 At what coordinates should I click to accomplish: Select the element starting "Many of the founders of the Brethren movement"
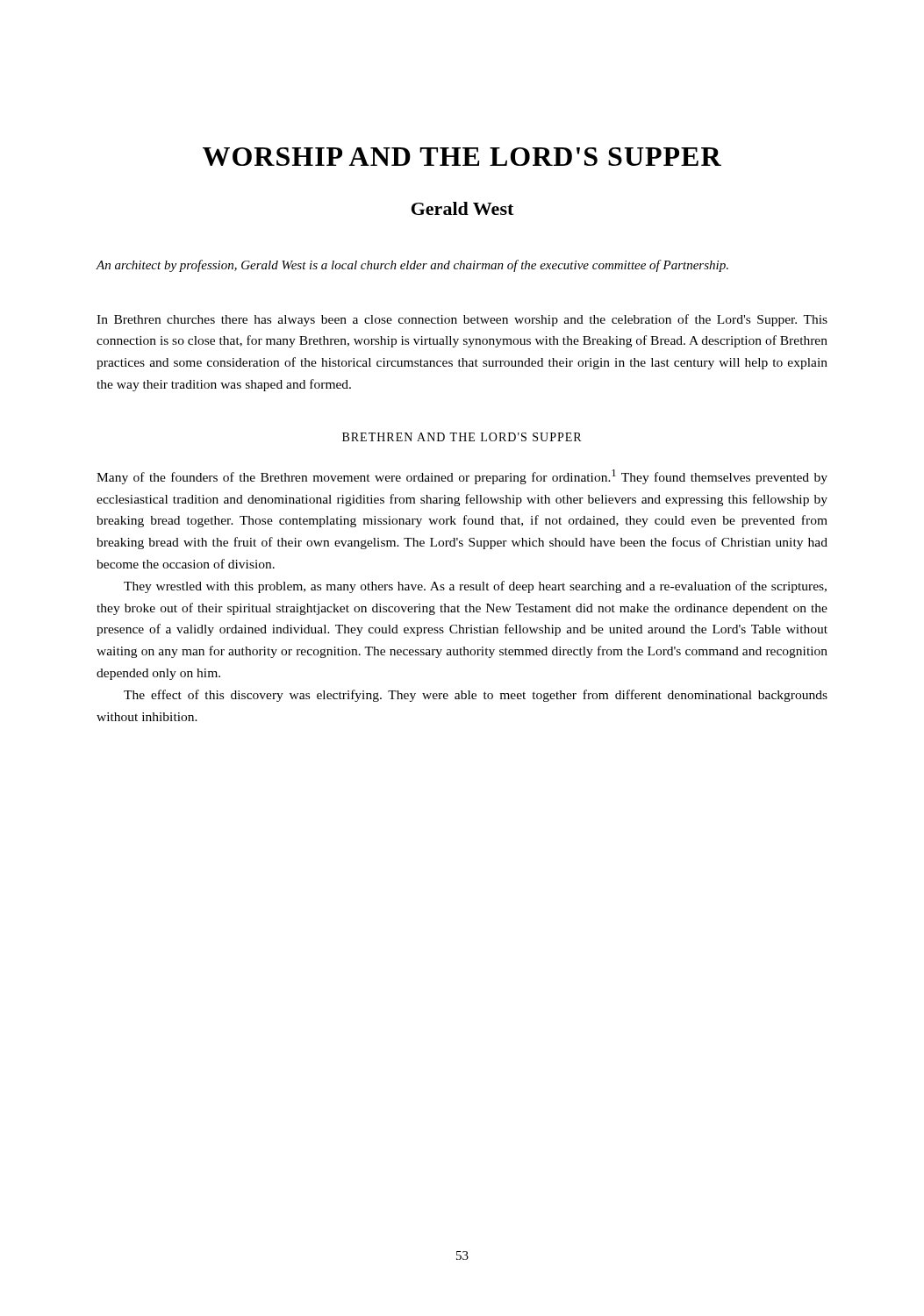pyautogui.click(x=462, y=596)
